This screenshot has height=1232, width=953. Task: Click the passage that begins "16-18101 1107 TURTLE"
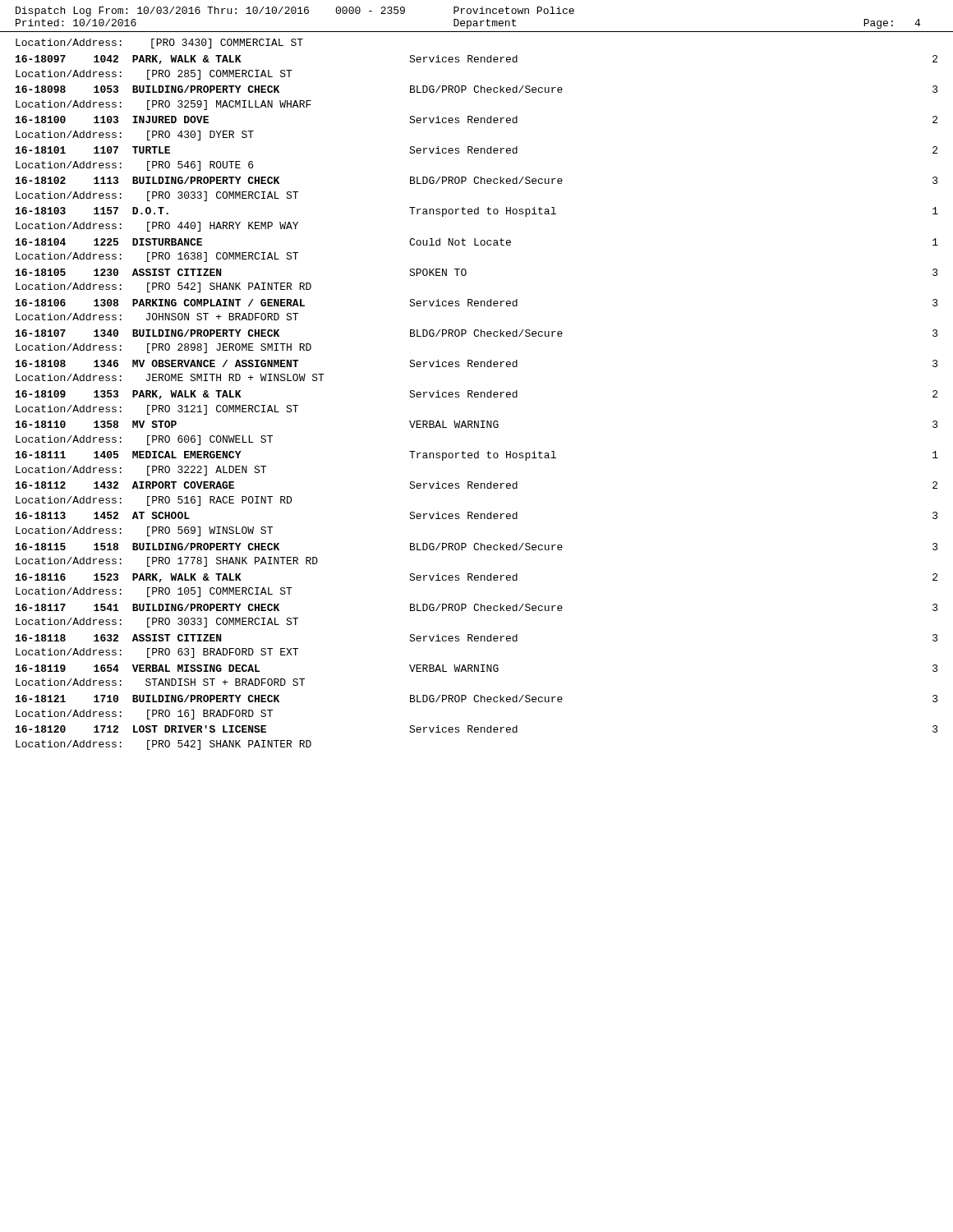tap(476, 158)
